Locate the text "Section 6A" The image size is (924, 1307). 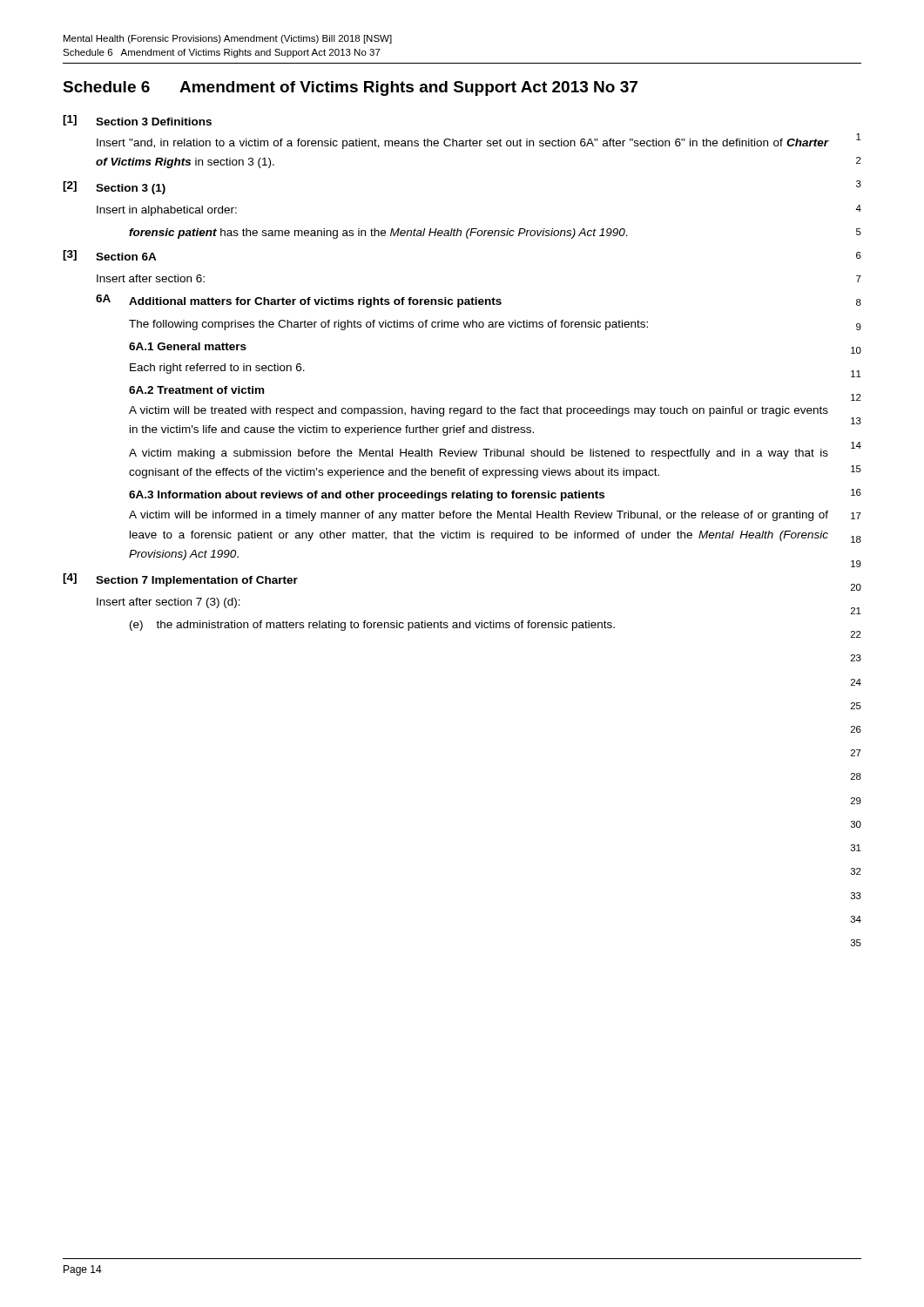pyautogui.click(x=126, y=257)
